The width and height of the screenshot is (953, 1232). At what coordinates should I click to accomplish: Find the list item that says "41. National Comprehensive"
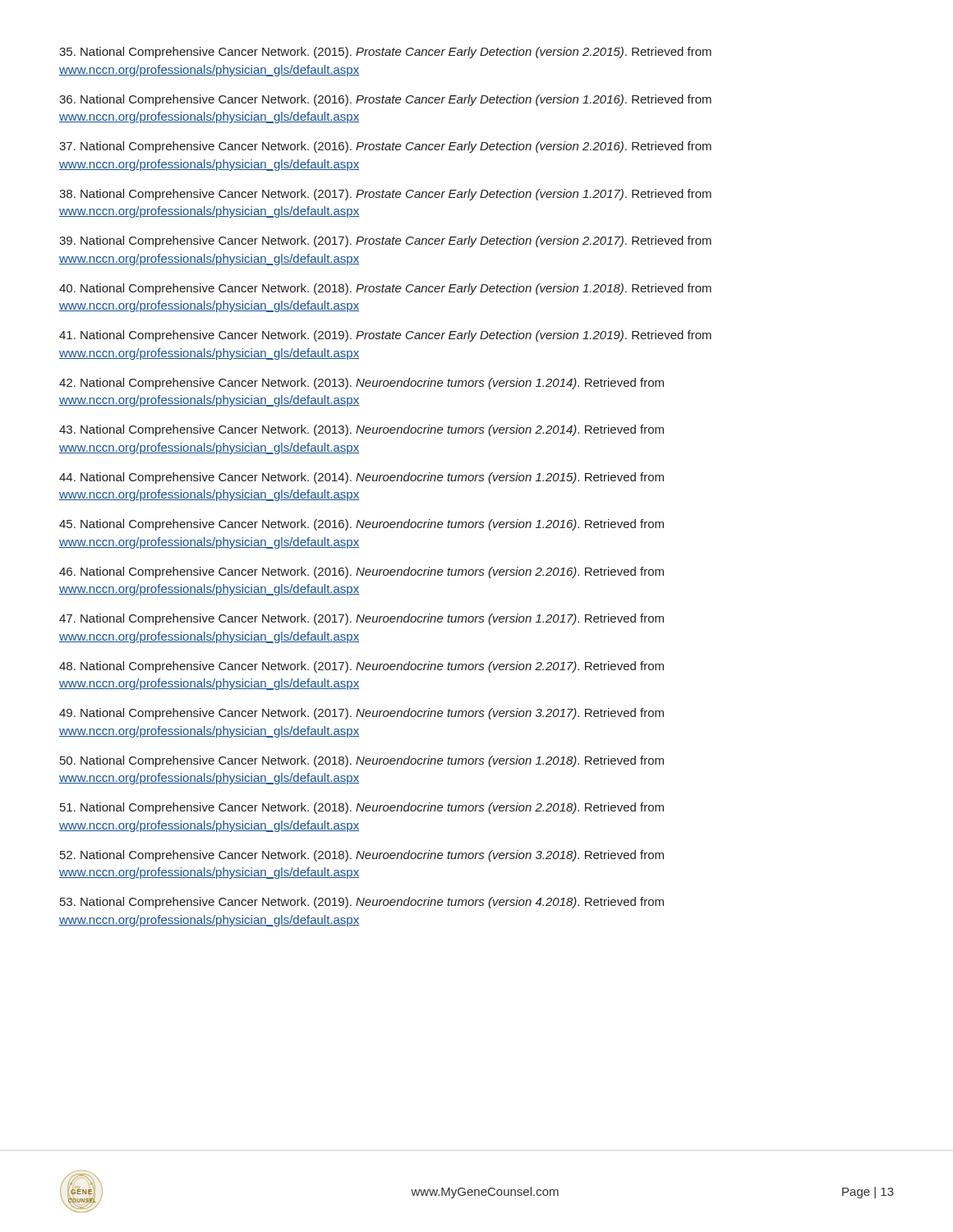[x=386, y=344]
